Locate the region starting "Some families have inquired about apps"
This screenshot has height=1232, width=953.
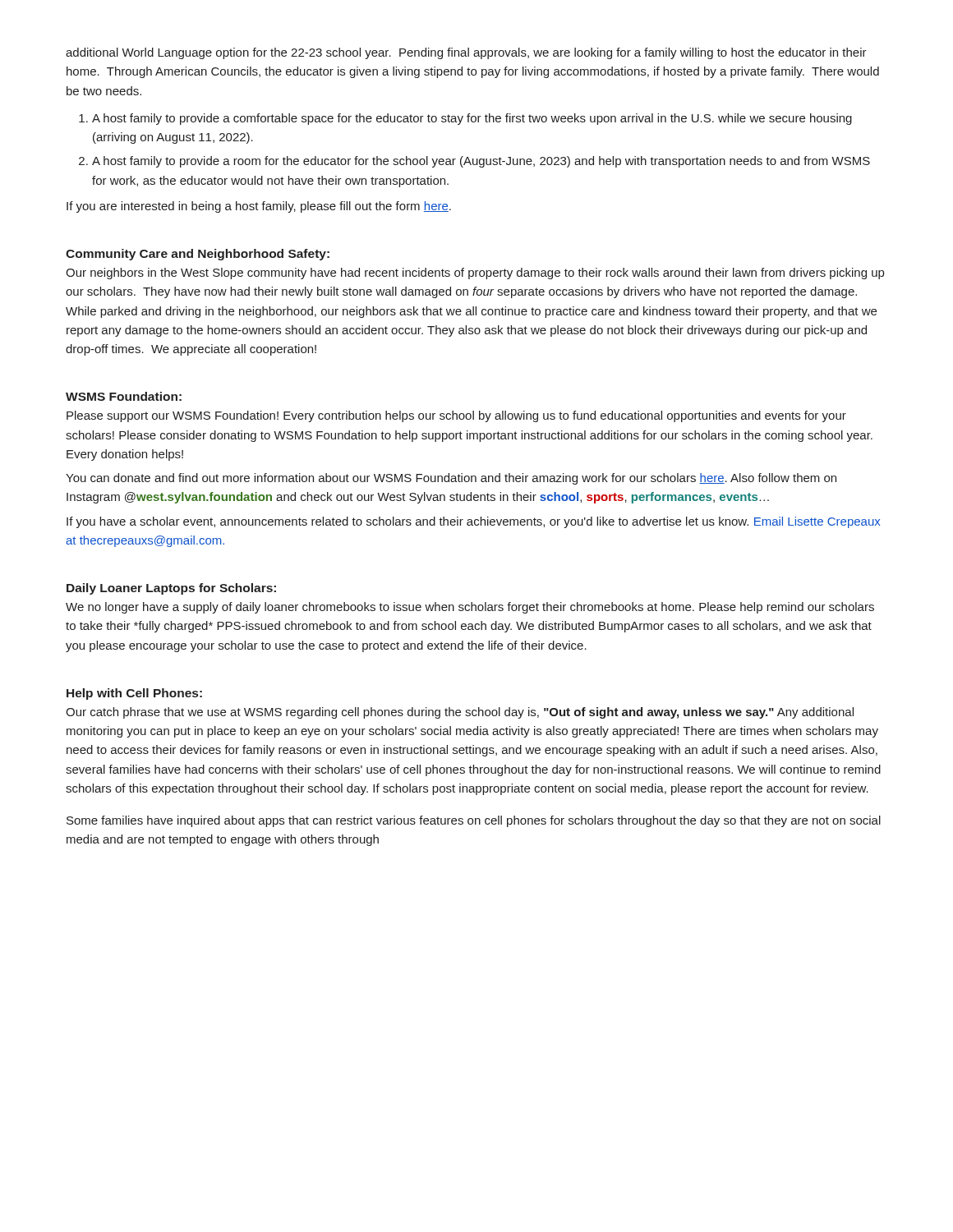(x=473, y=830)
